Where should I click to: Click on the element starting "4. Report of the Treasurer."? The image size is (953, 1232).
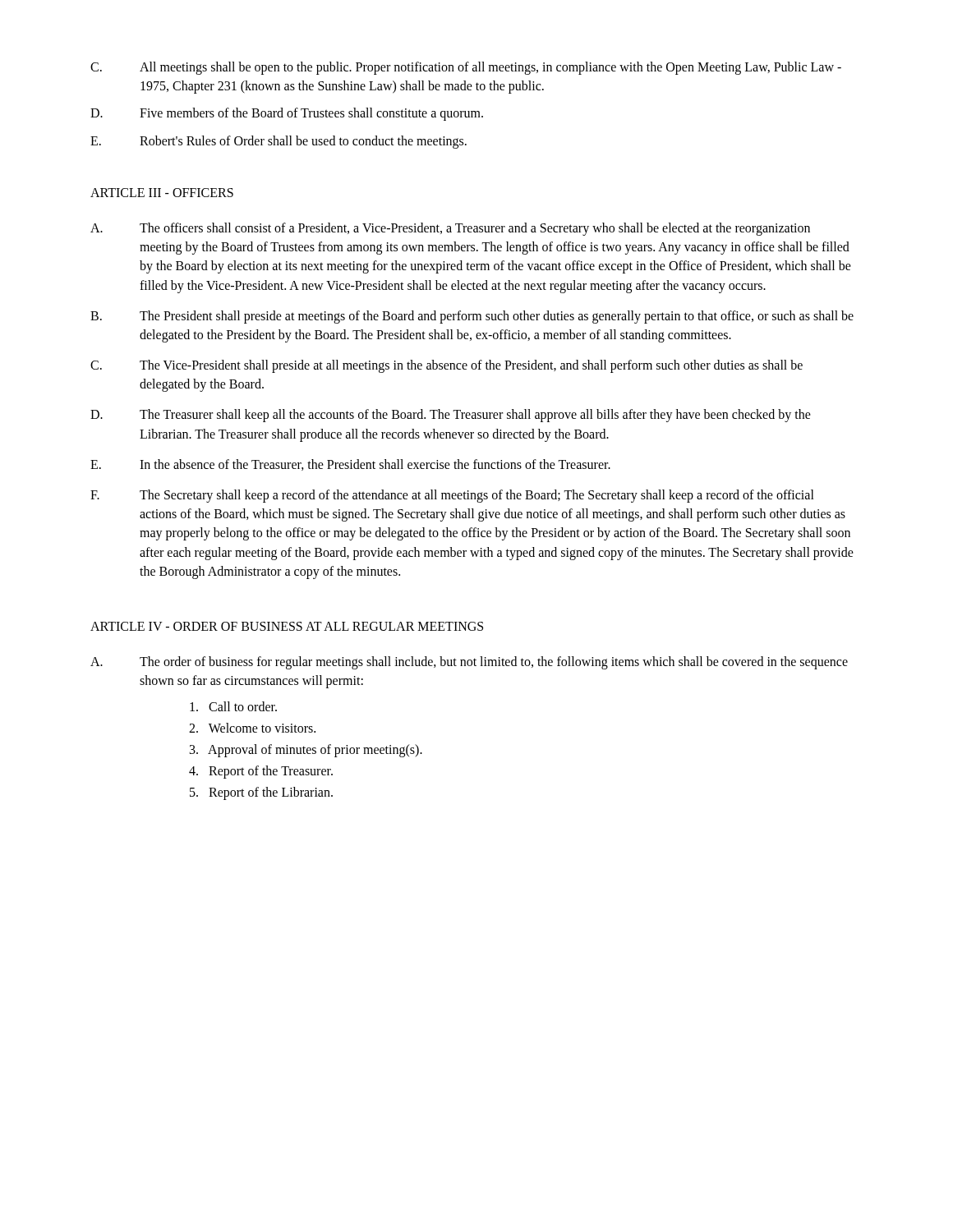click(261, 771)
